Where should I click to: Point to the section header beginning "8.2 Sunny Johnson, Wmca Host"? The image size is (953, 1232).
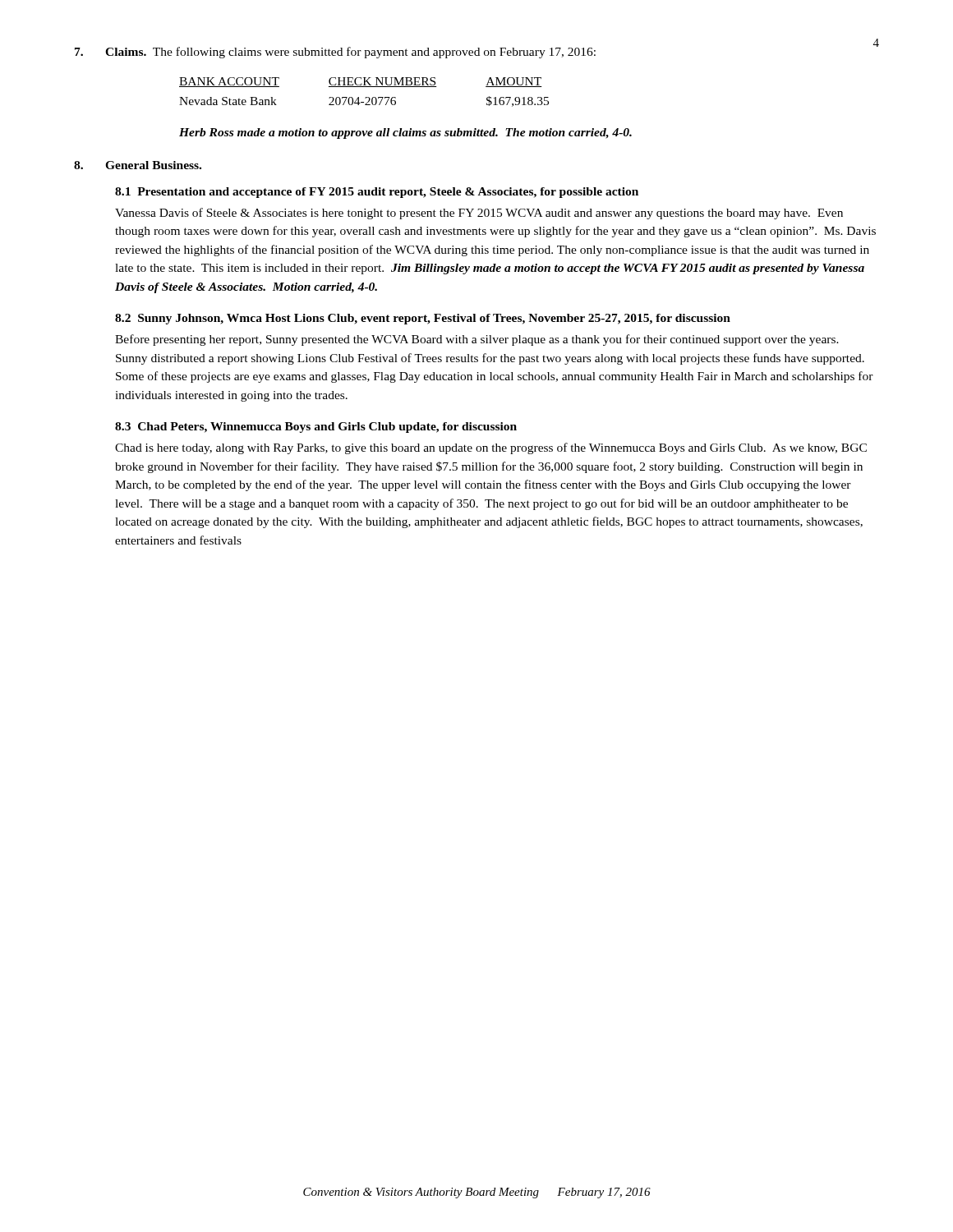pyautogui.click(x=423, y=318)
